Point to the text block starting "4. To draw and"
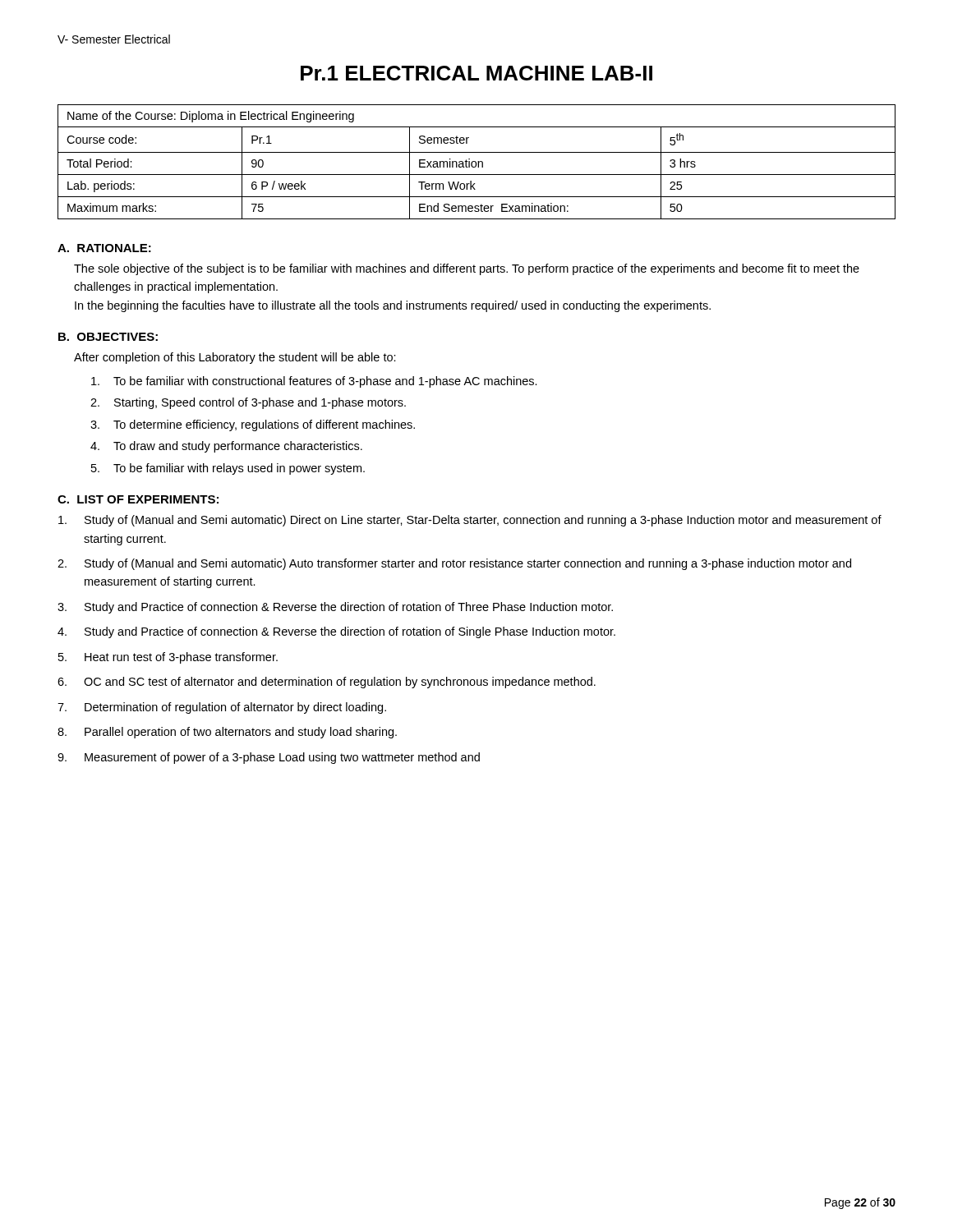Viewport: 953px width, 1232px height. coord(226,447)
